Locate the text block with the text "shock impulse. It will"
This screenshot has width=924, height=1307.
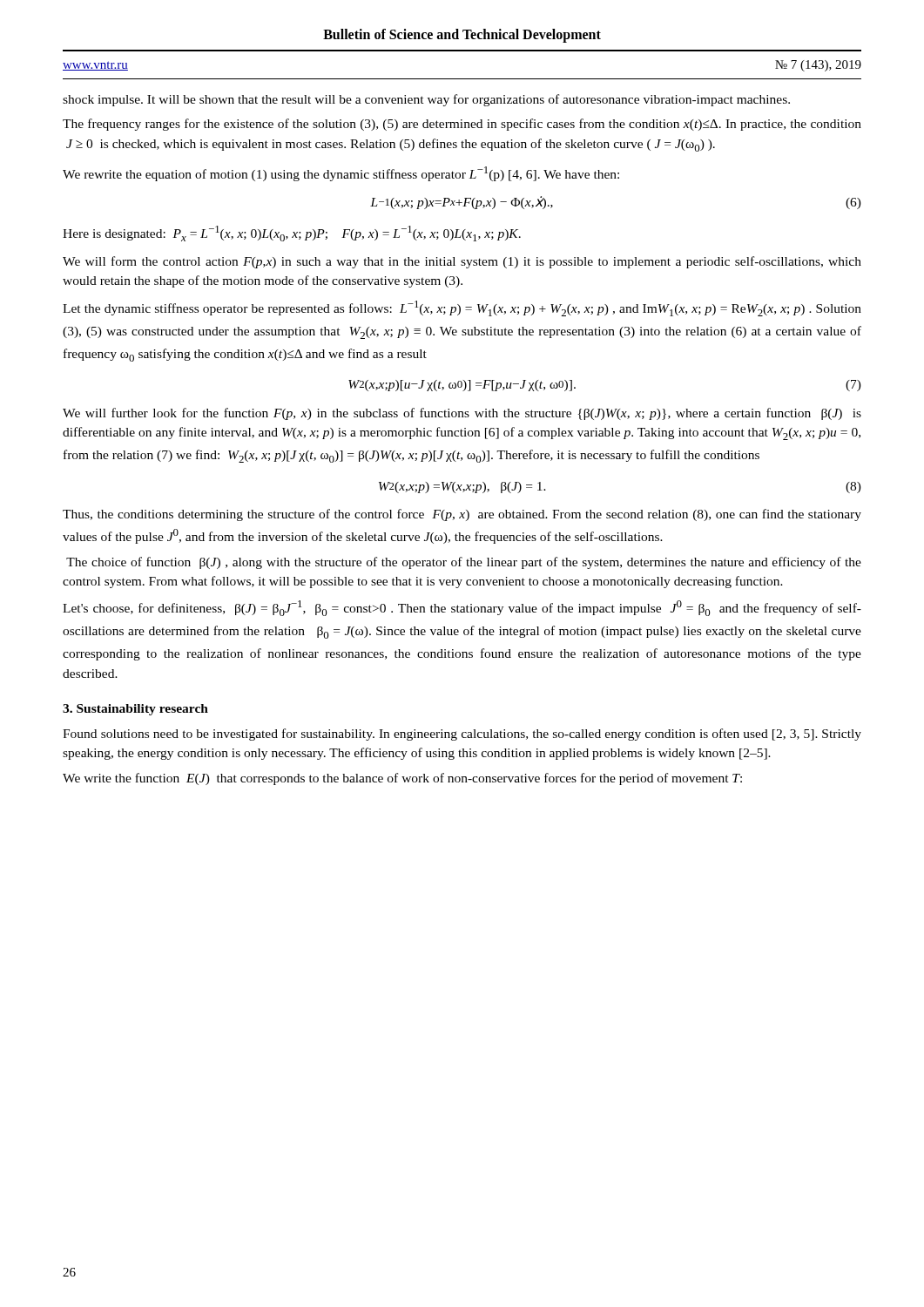click(427, 99)
